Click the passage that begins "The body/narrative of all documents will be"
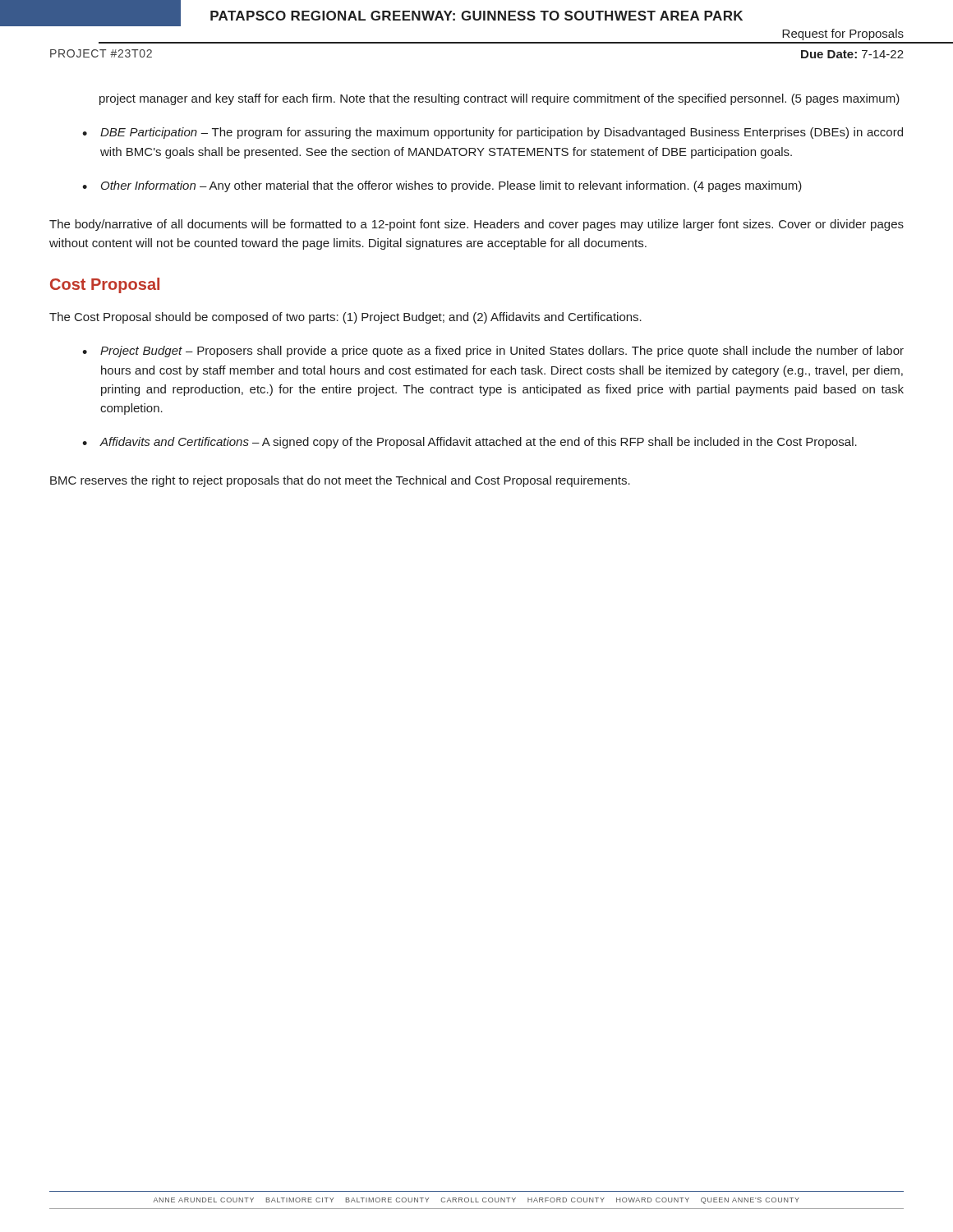The width and height of the screenshot is (953, 1232). [476, 233]
